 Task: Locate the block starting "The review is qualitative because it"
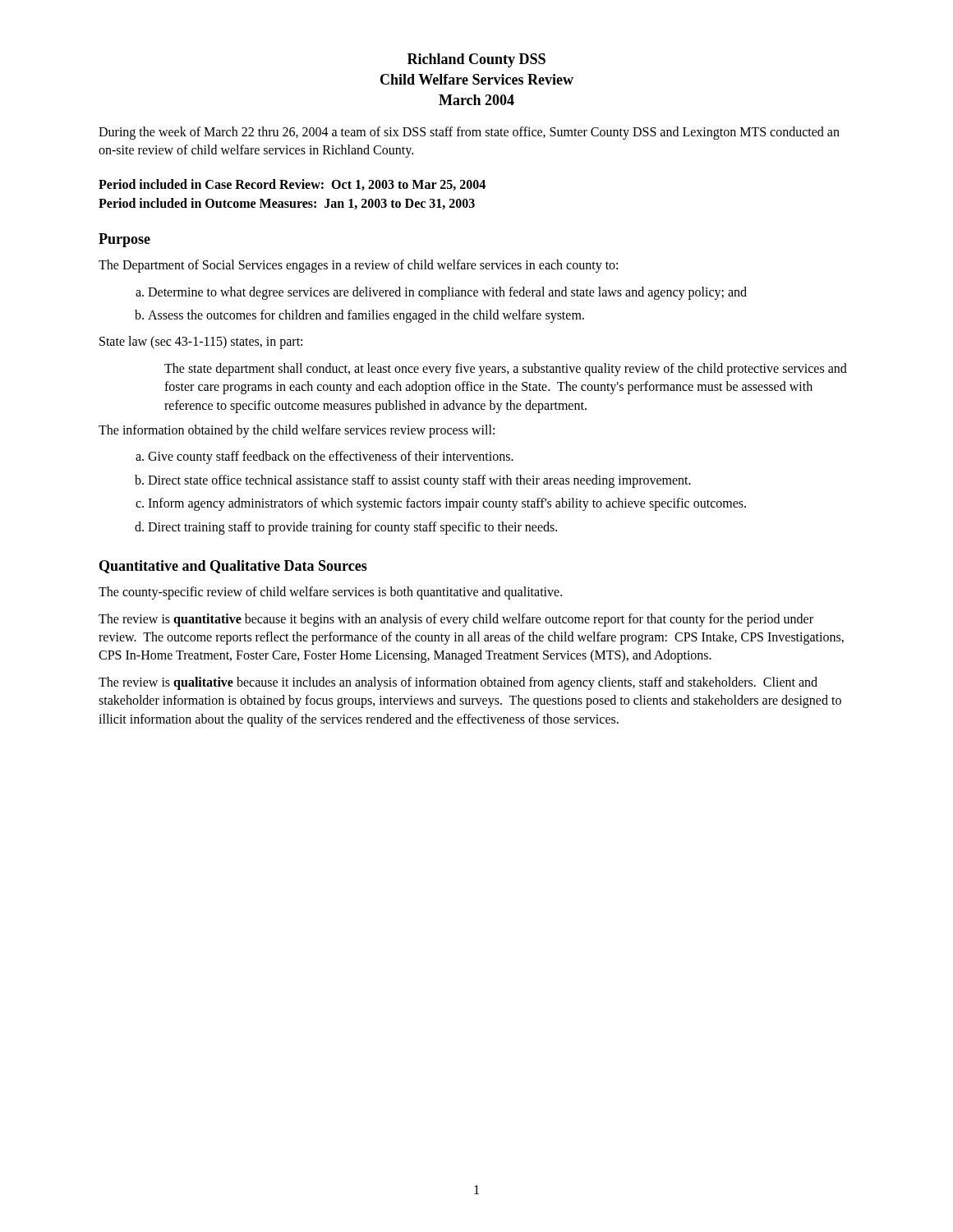[470, 700]
